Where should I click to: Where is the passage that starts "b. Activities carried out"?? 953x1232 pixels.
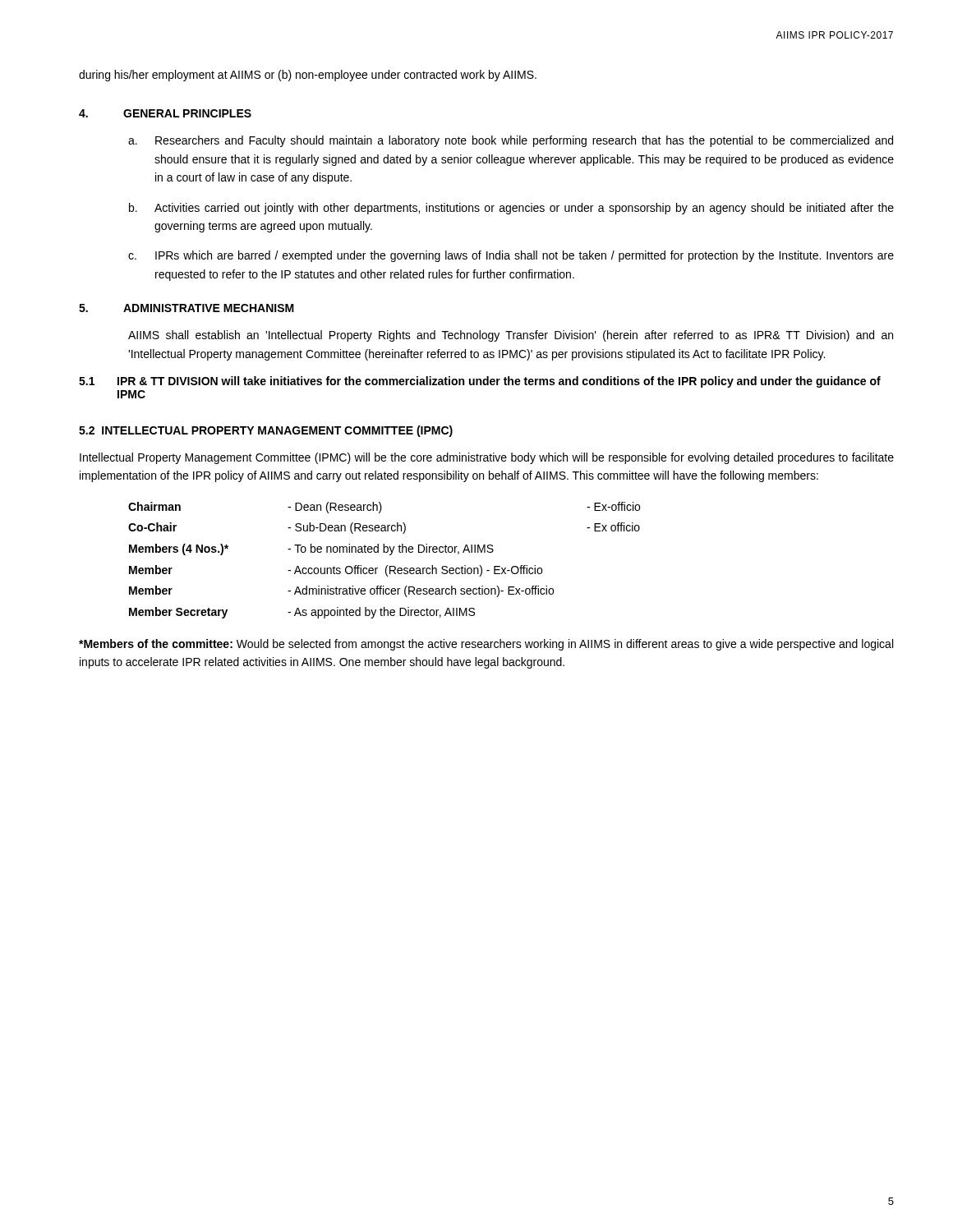pyautogui.click(x=511, y=217)
